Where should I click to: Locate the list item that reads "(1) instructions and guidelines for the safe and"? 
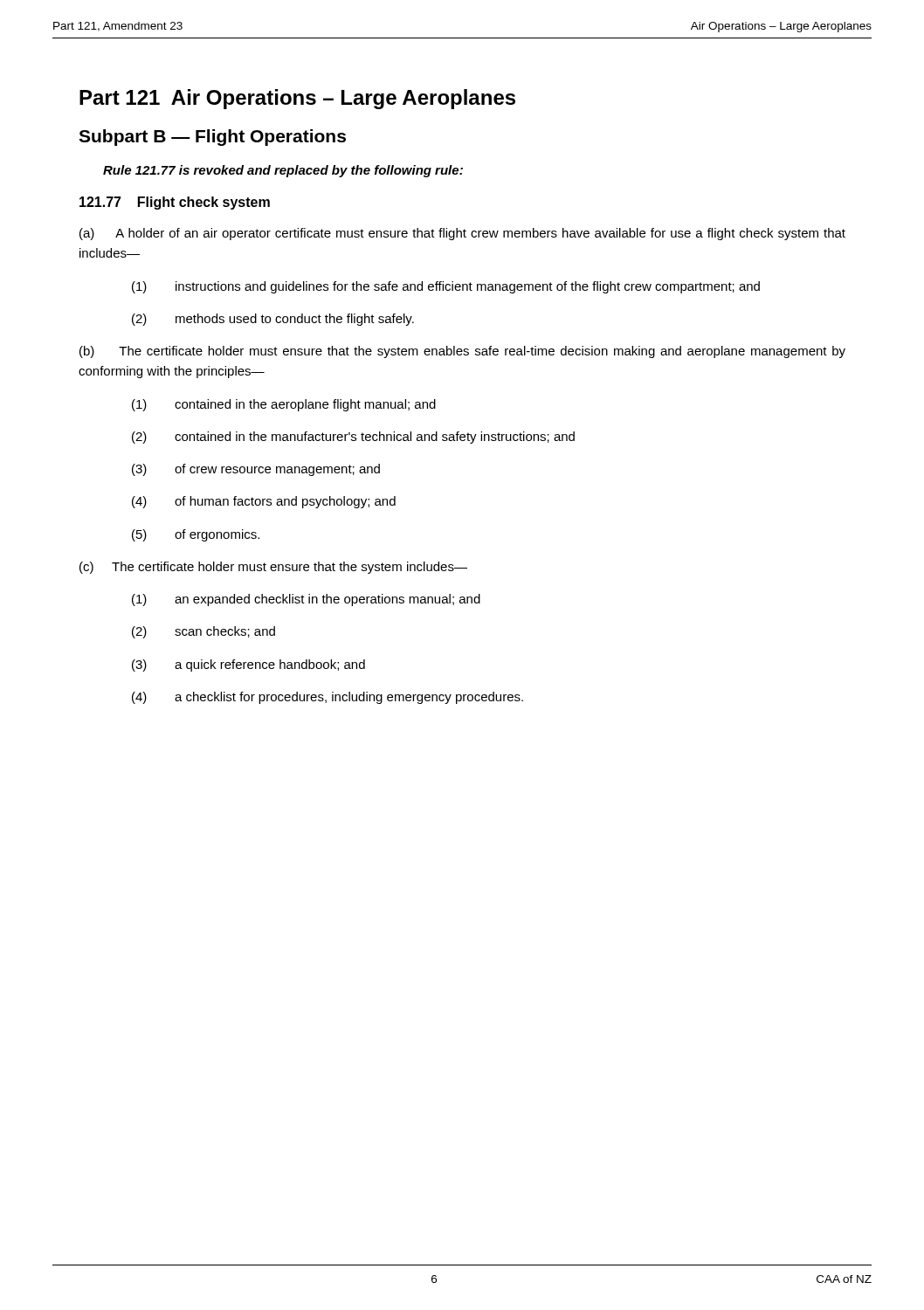click(x=488, y=286)
